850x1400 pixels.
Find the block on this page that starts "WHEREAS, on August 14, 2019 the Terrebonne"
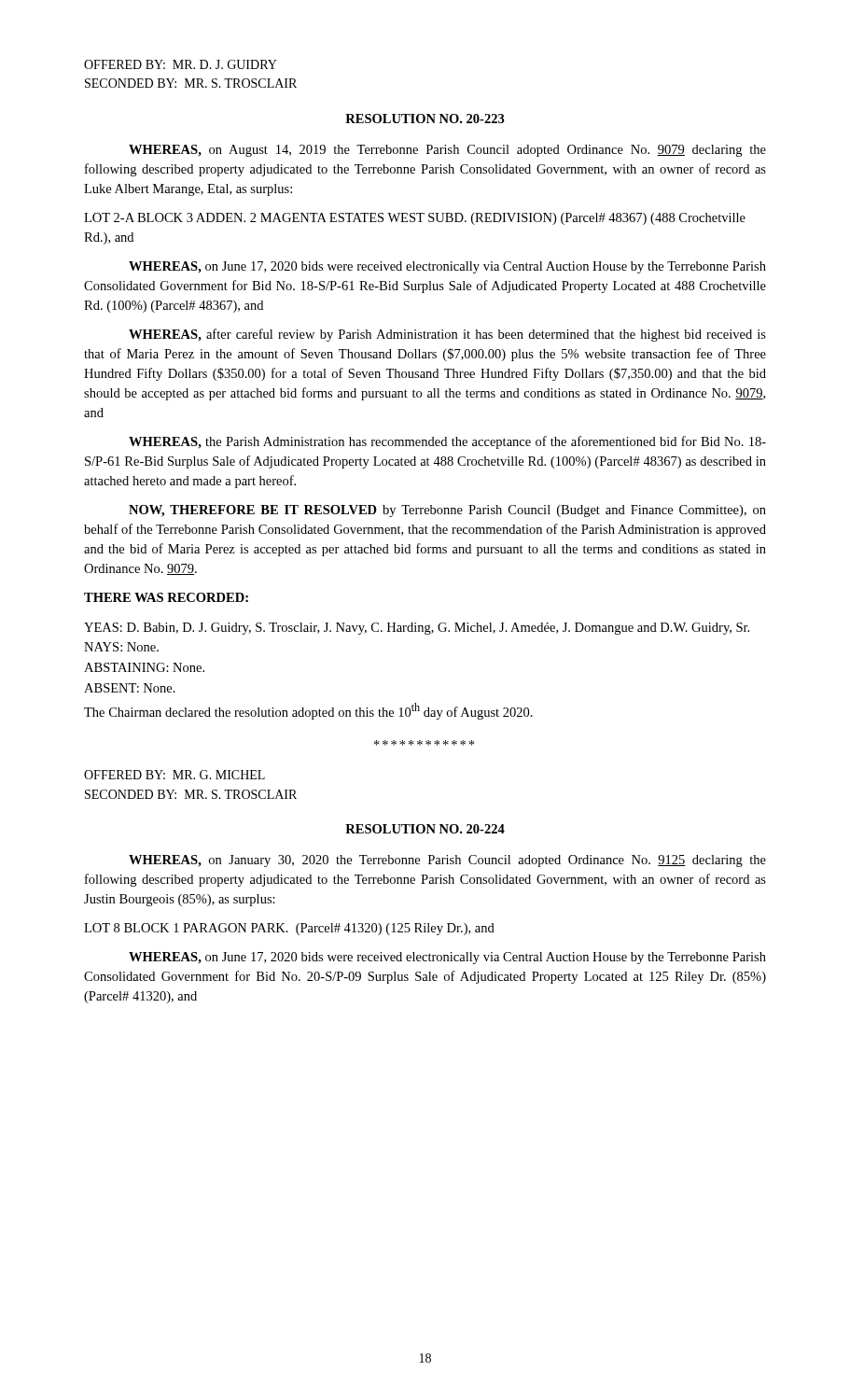(425, 169)
